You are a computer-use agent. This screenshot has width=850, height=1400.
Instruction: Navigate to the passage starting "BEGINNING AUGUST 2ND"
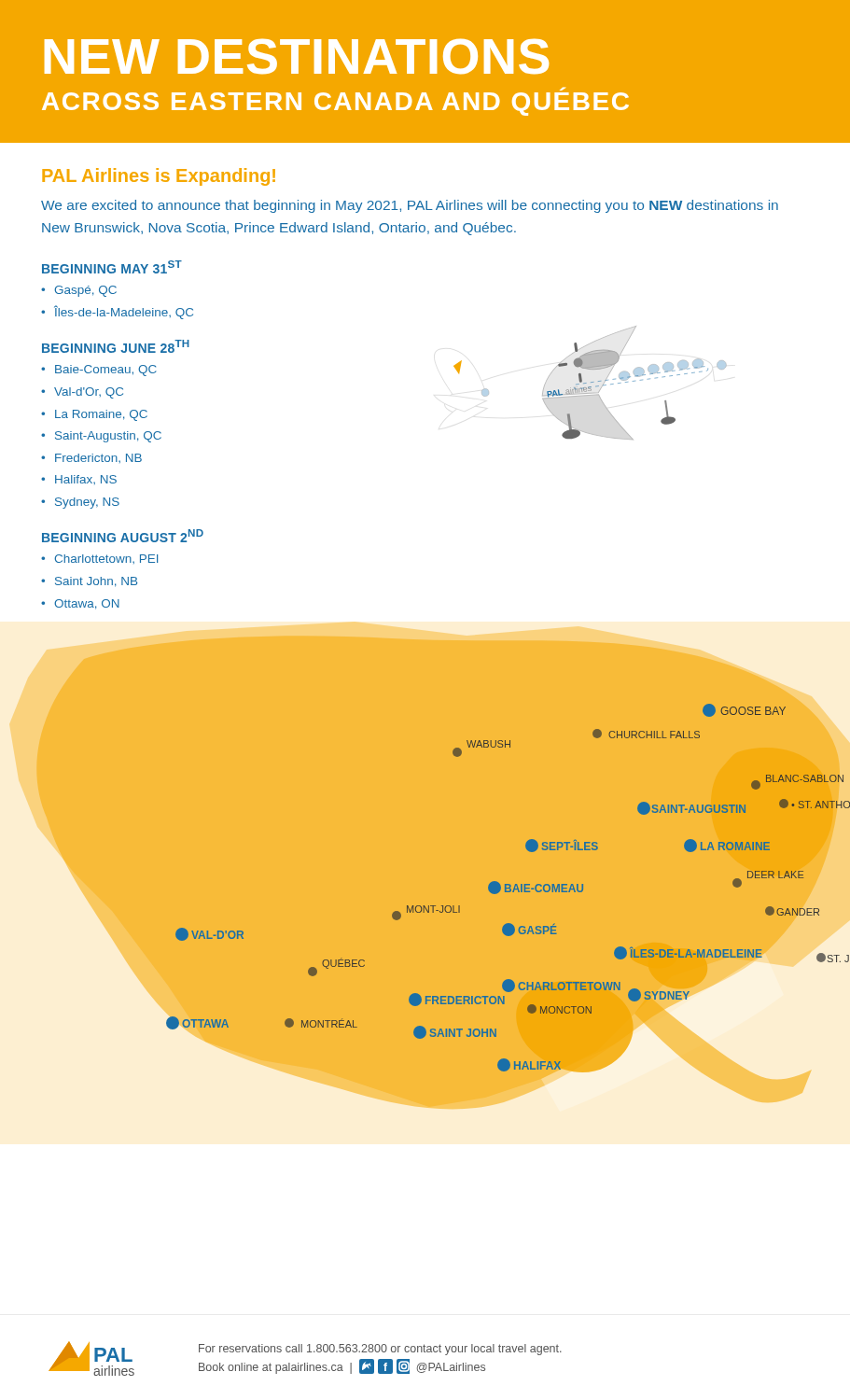coord(122,535)
